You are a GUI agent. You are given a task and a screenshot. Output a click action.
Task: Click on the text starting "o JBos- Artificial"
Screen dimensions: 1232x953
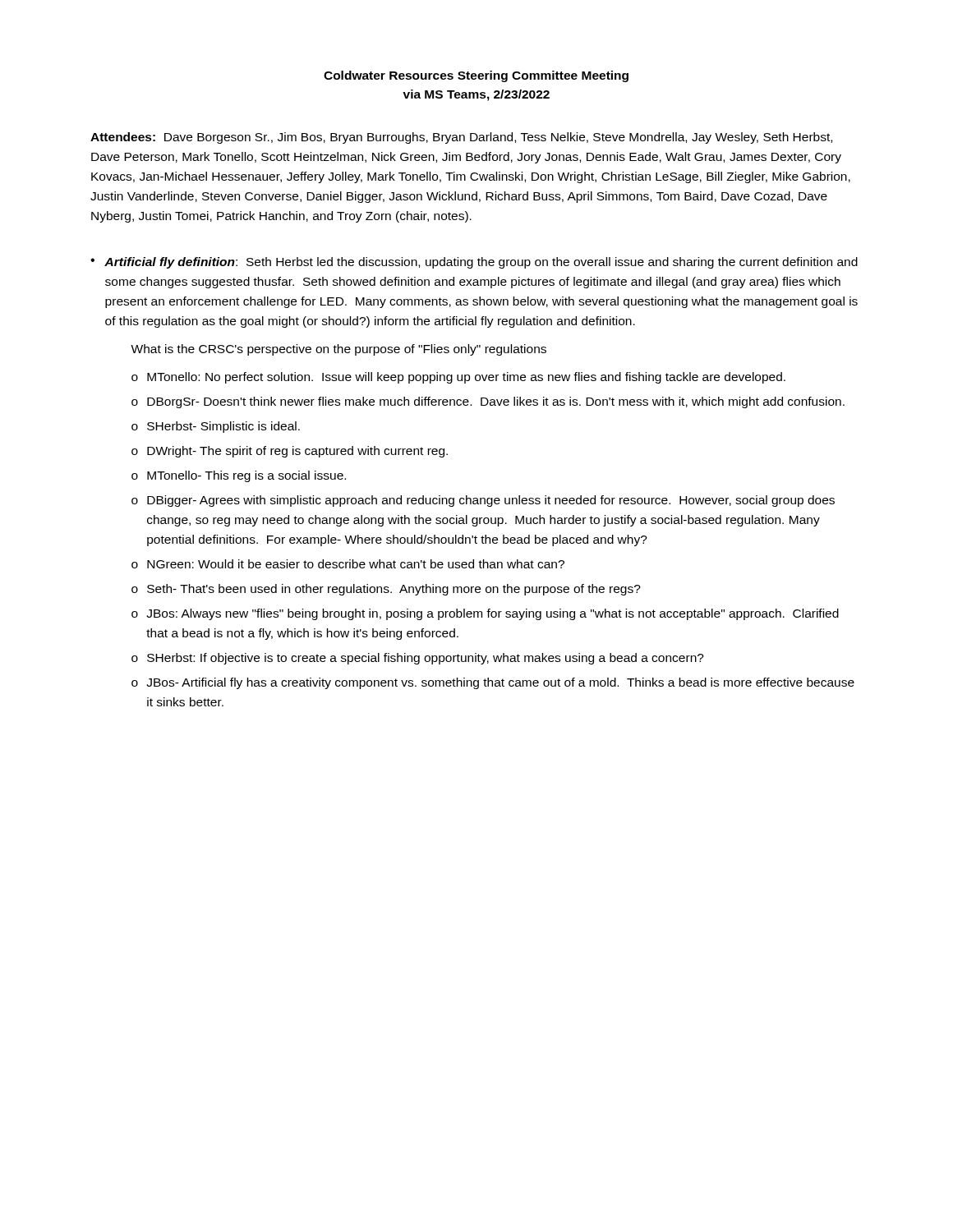click(497, 692)
